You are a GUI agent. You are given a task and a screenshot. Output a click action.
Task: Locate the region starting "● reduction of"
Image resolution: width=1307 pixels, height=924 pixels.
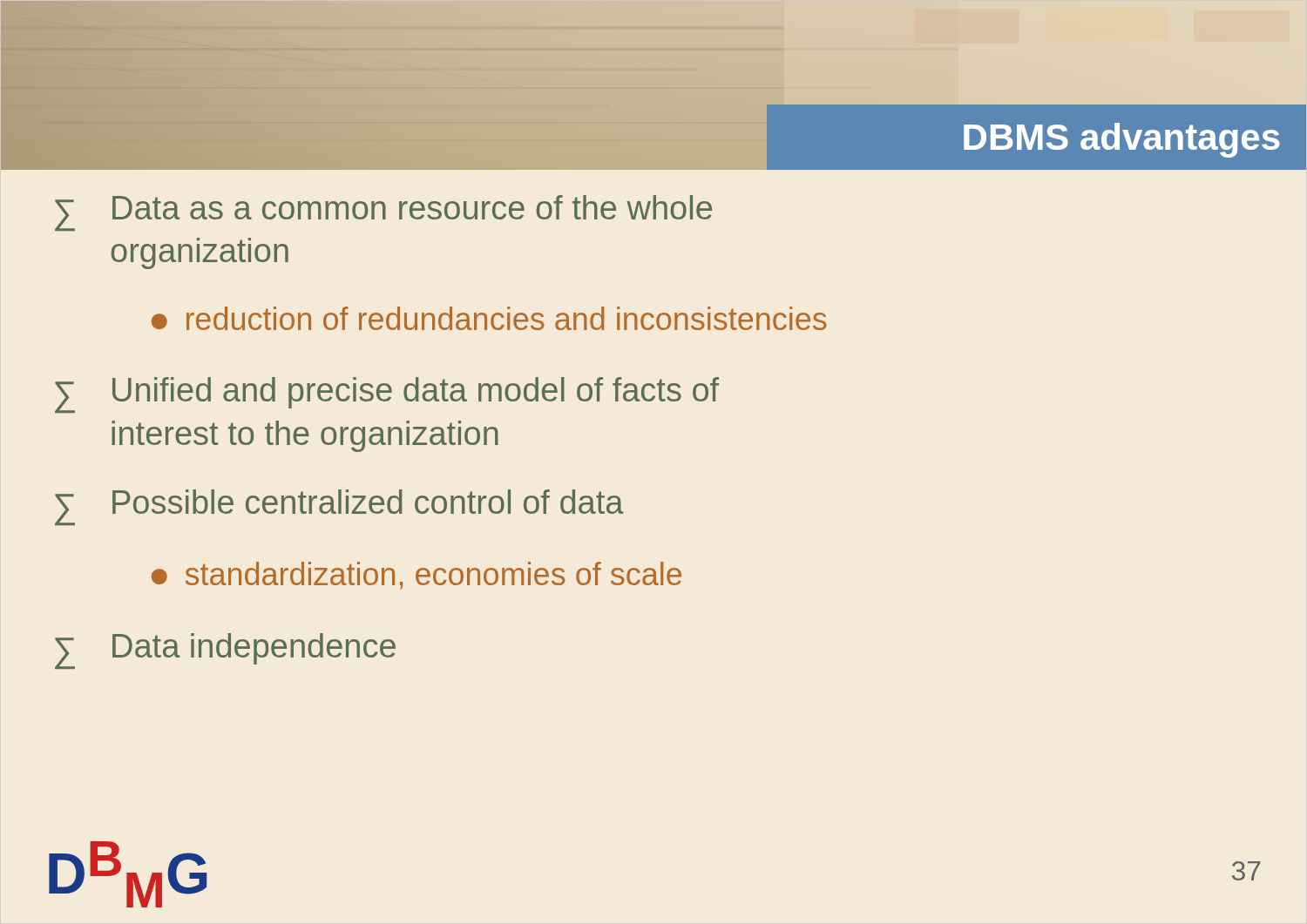click(488, 321)
